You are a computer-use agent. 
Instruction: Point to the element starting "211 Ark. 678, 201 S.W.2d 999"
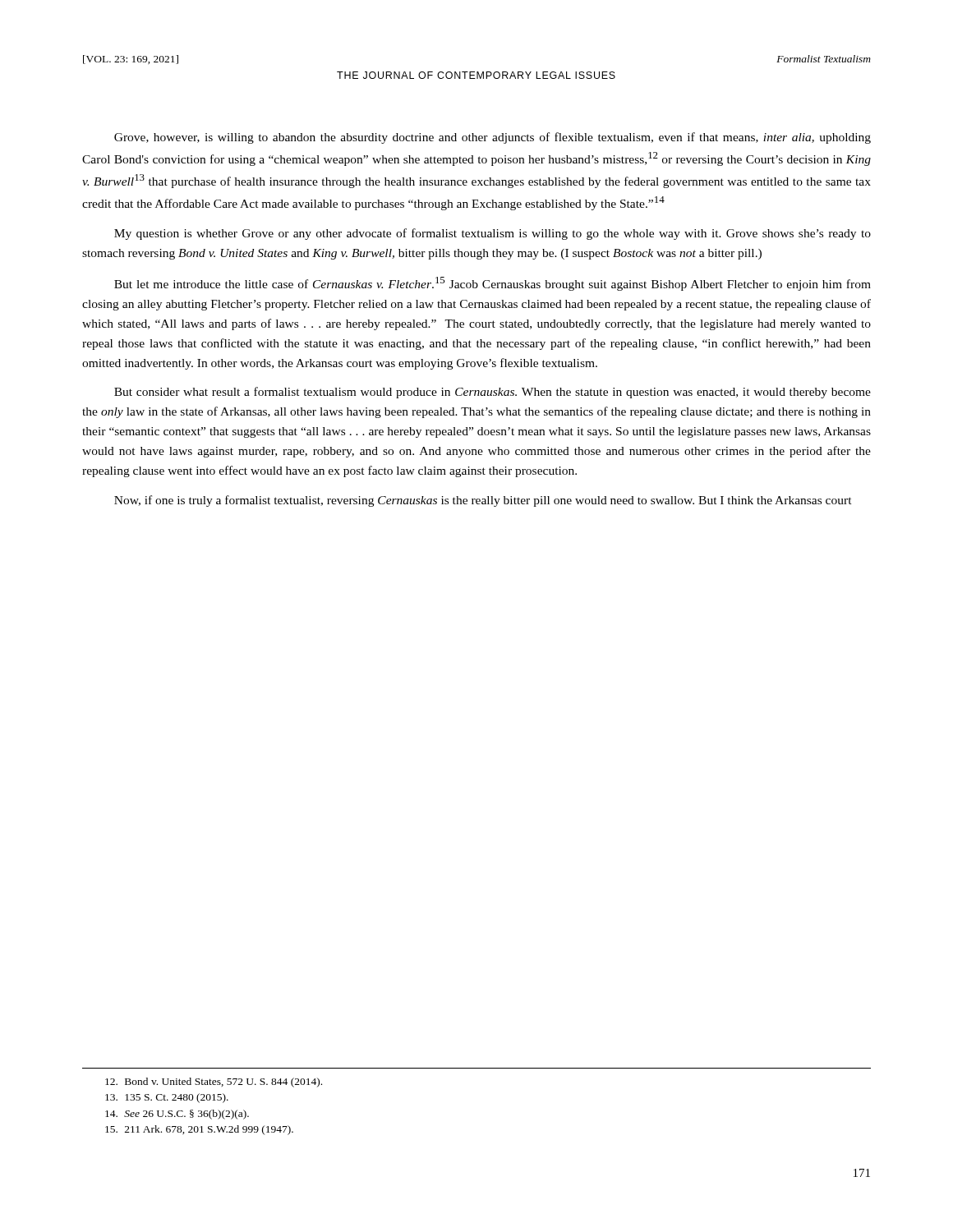click(199, 1130)
